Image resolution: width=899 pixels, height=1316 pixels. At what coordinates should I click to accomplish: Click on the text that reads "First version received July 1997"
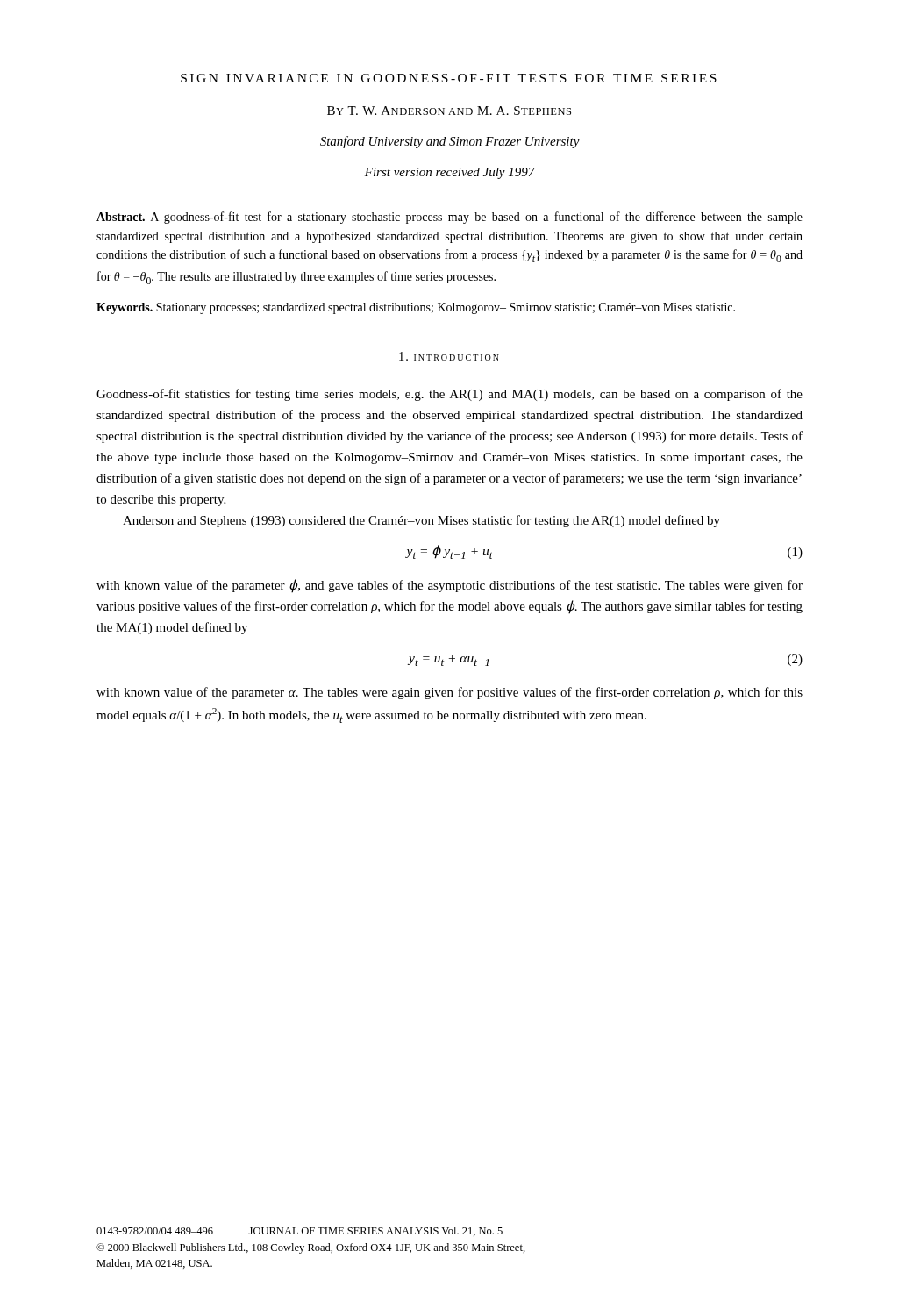(450, 172)
